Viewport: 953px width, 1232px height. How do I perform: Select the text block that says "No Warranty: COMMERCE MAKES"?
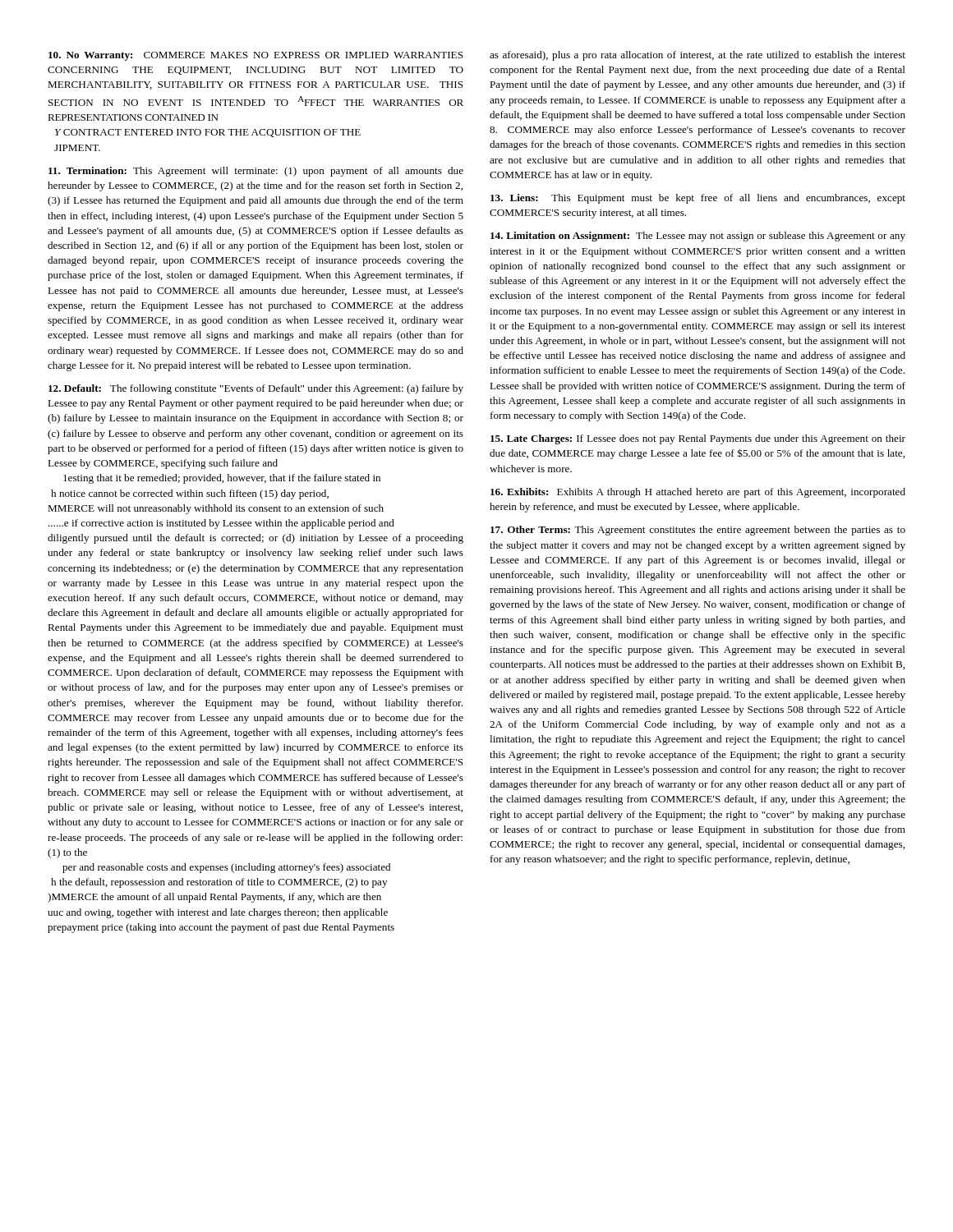point(255,101)
